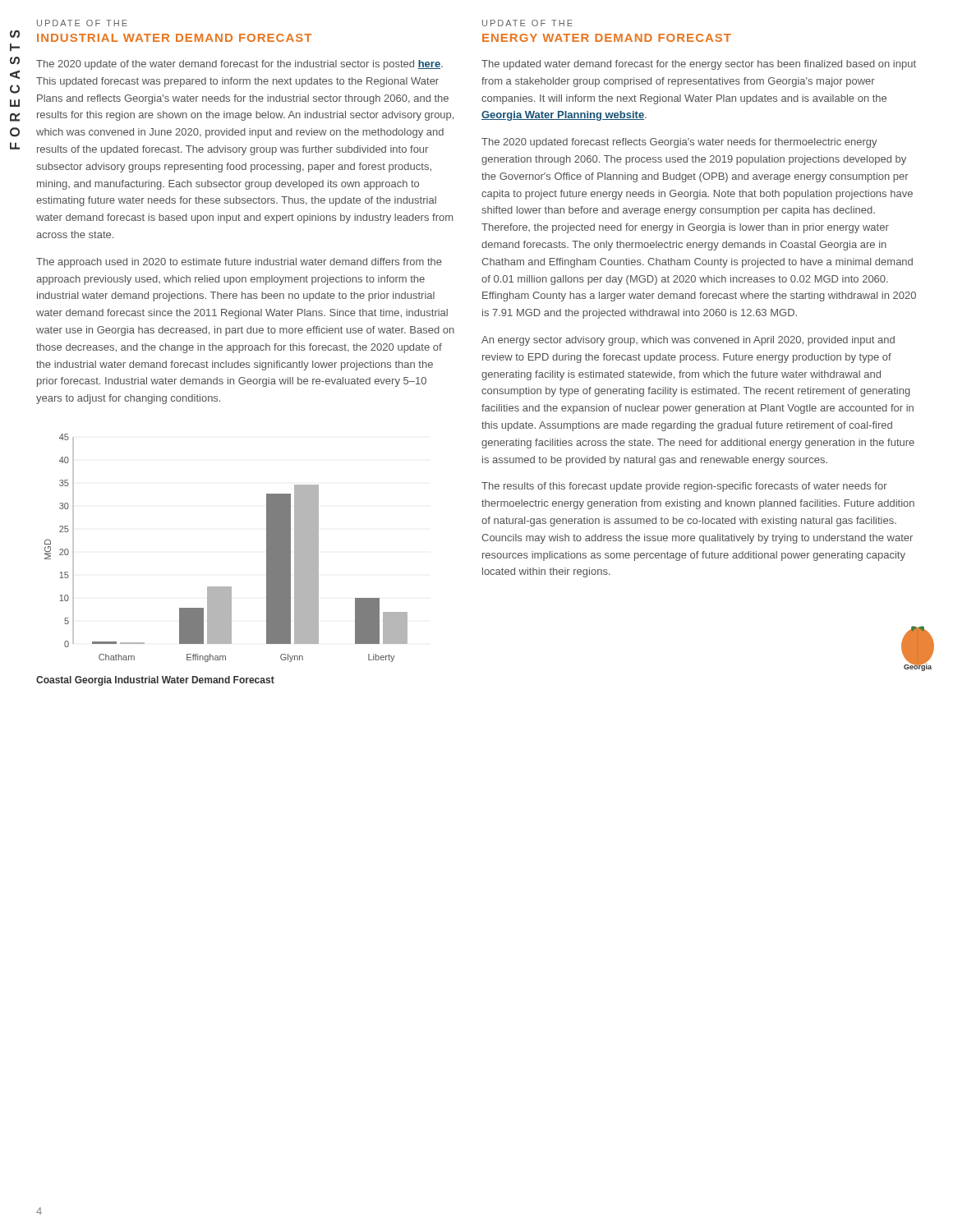Select the logo
The height and width of the screenshot is (1232, 953).
[918, 650]
